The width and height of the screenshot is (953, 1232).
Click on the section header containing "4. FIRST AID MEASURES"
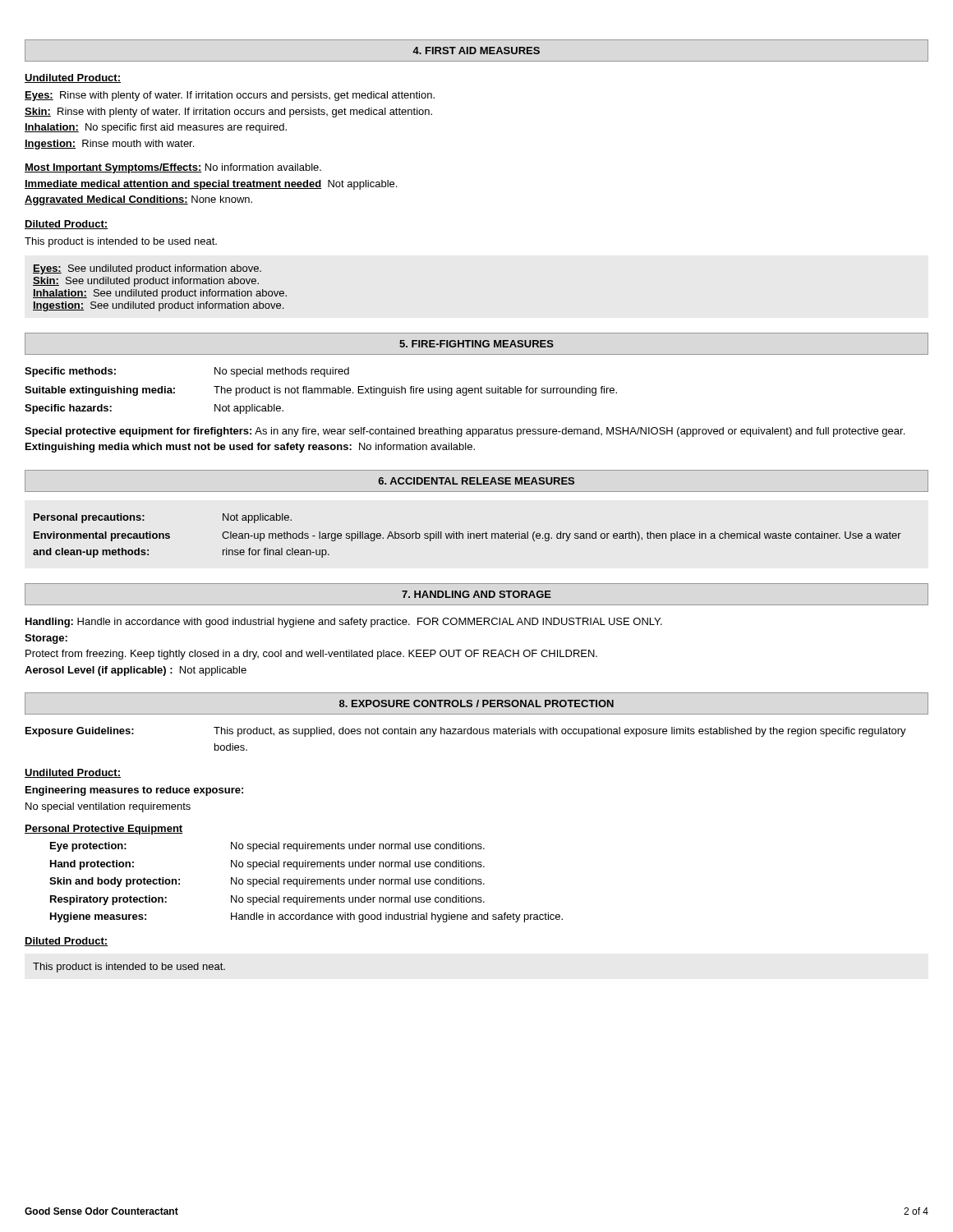pos(476,51)
